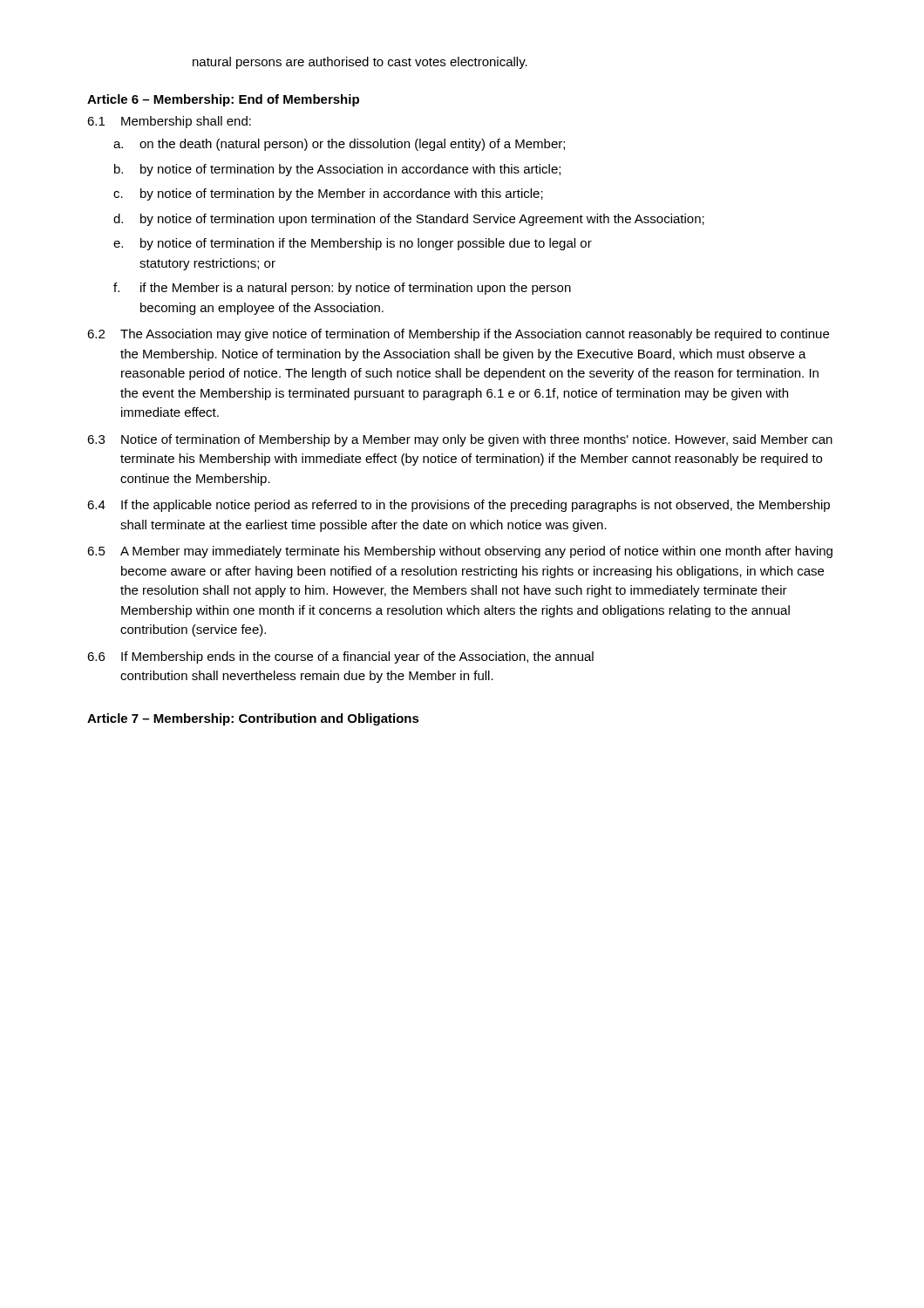Screen dimensions: 1308x924
Task: Select the region starting "d. by notice"
Action: point(475,219)
